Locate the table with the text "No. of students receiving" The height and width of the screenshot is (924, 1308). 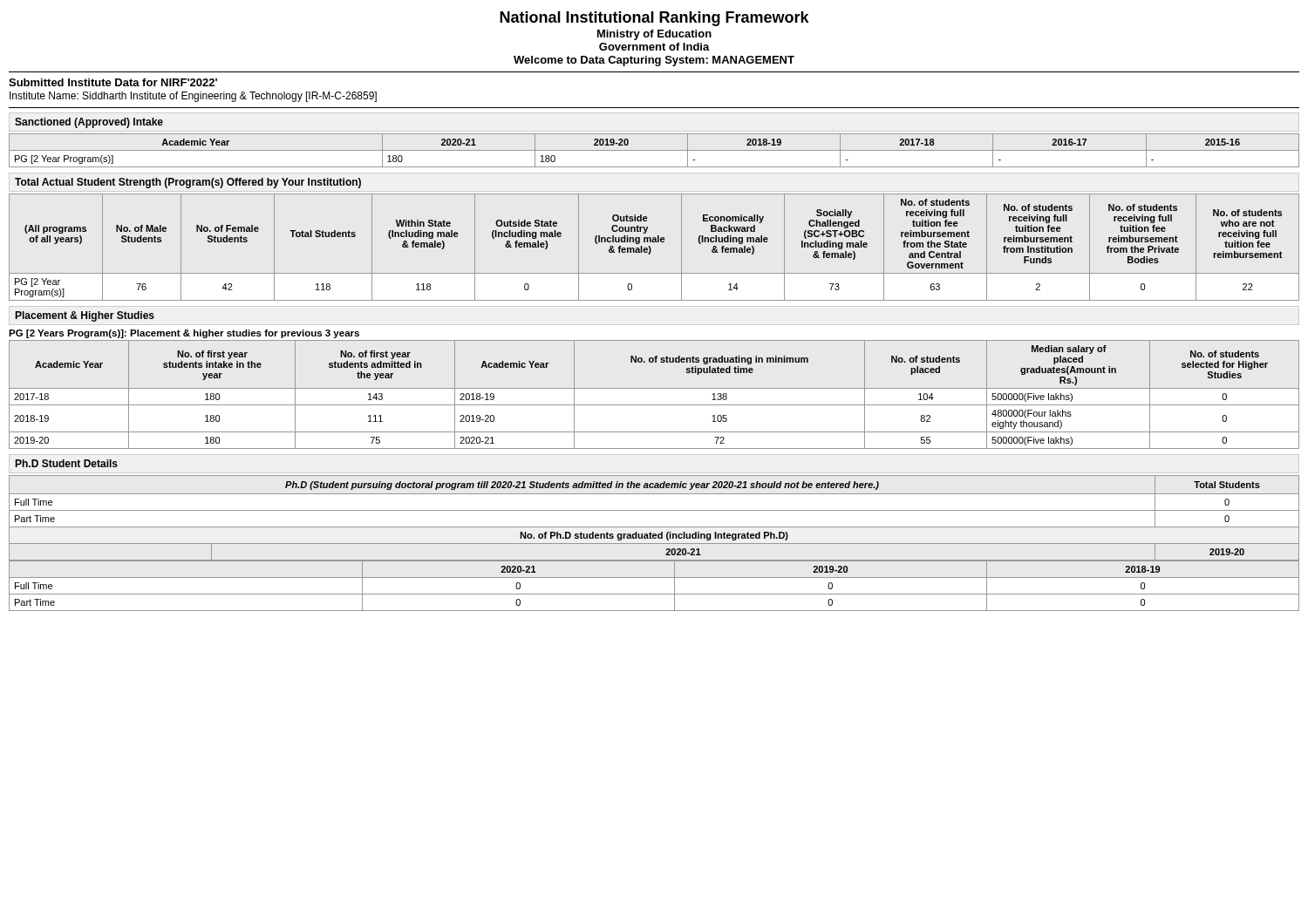pos(654,247)
